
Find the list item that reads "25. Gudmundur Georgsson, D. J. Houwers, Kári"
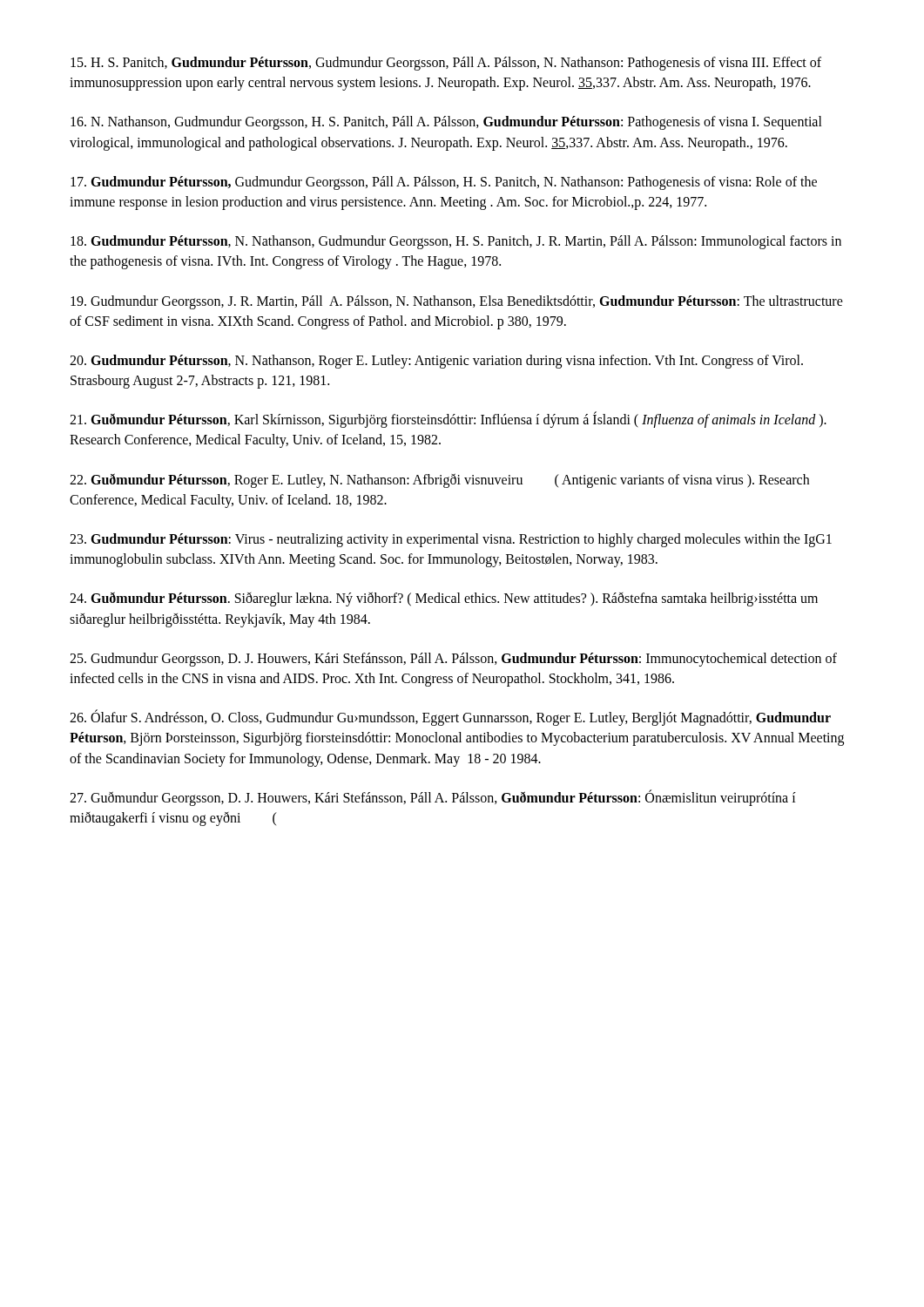[453, 668]
